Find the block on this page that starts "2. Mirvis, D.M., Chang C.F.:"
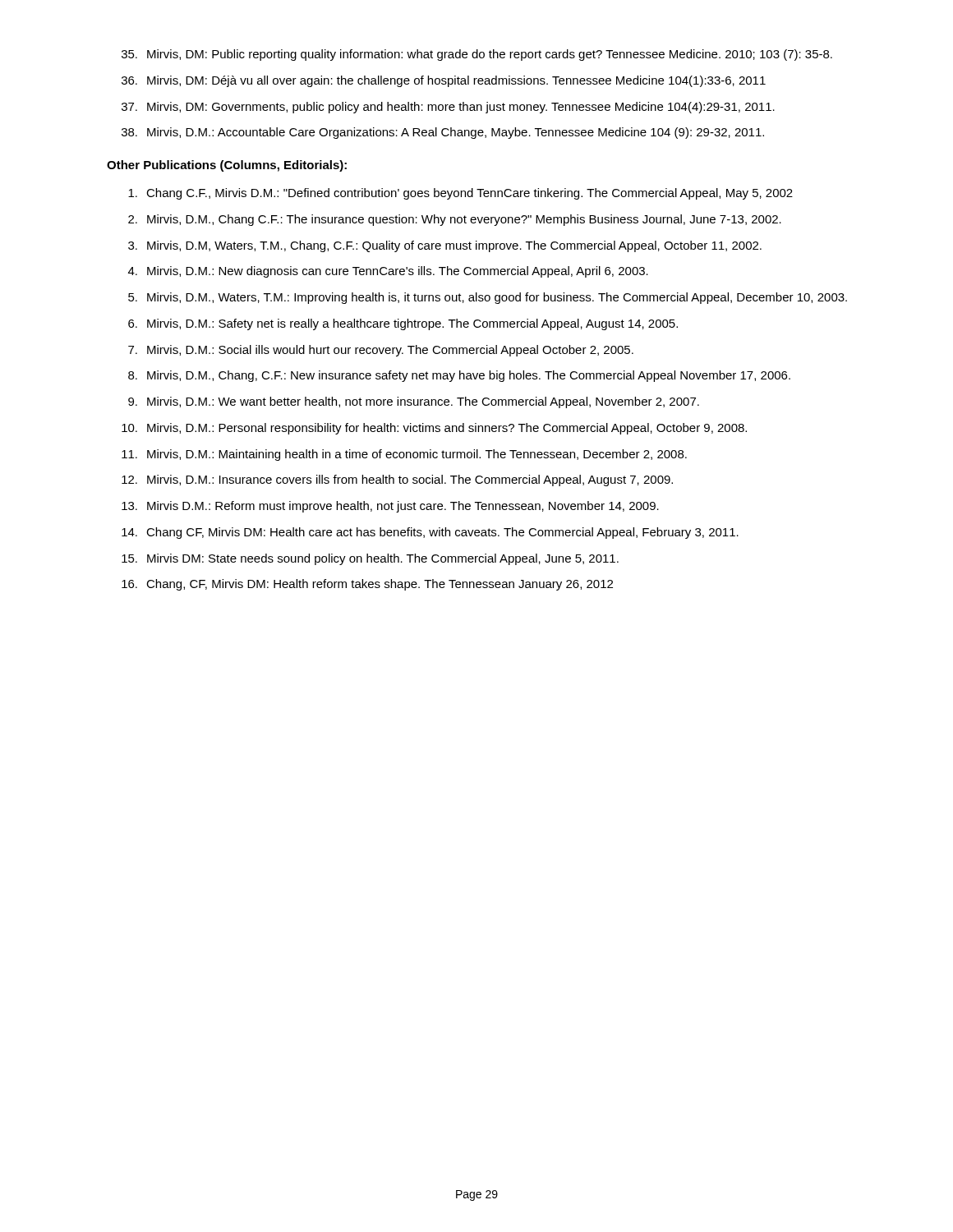The image size is (953, 1232). (x=489, y=219)
